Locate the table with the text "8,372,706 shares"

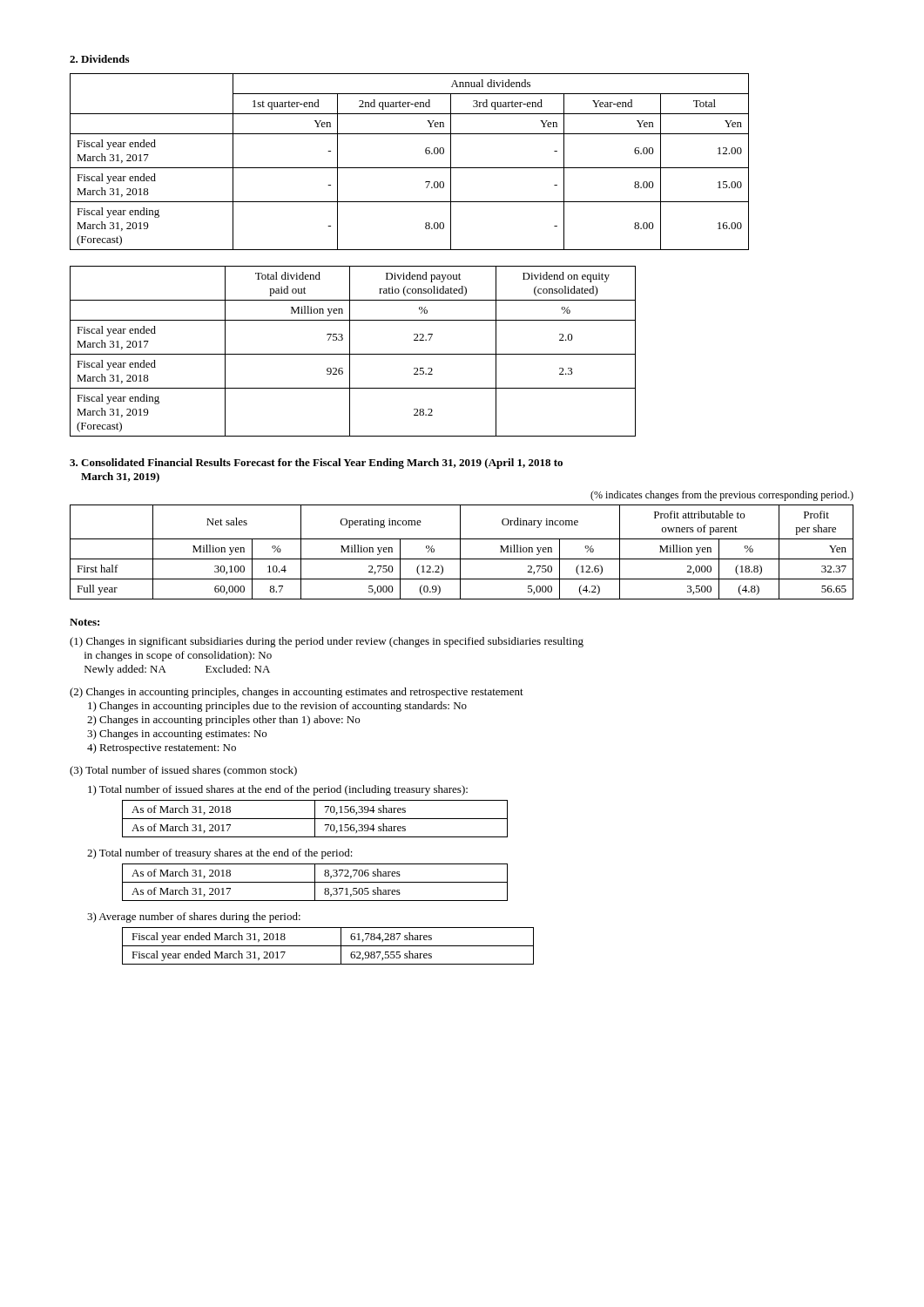click(479, 882)
